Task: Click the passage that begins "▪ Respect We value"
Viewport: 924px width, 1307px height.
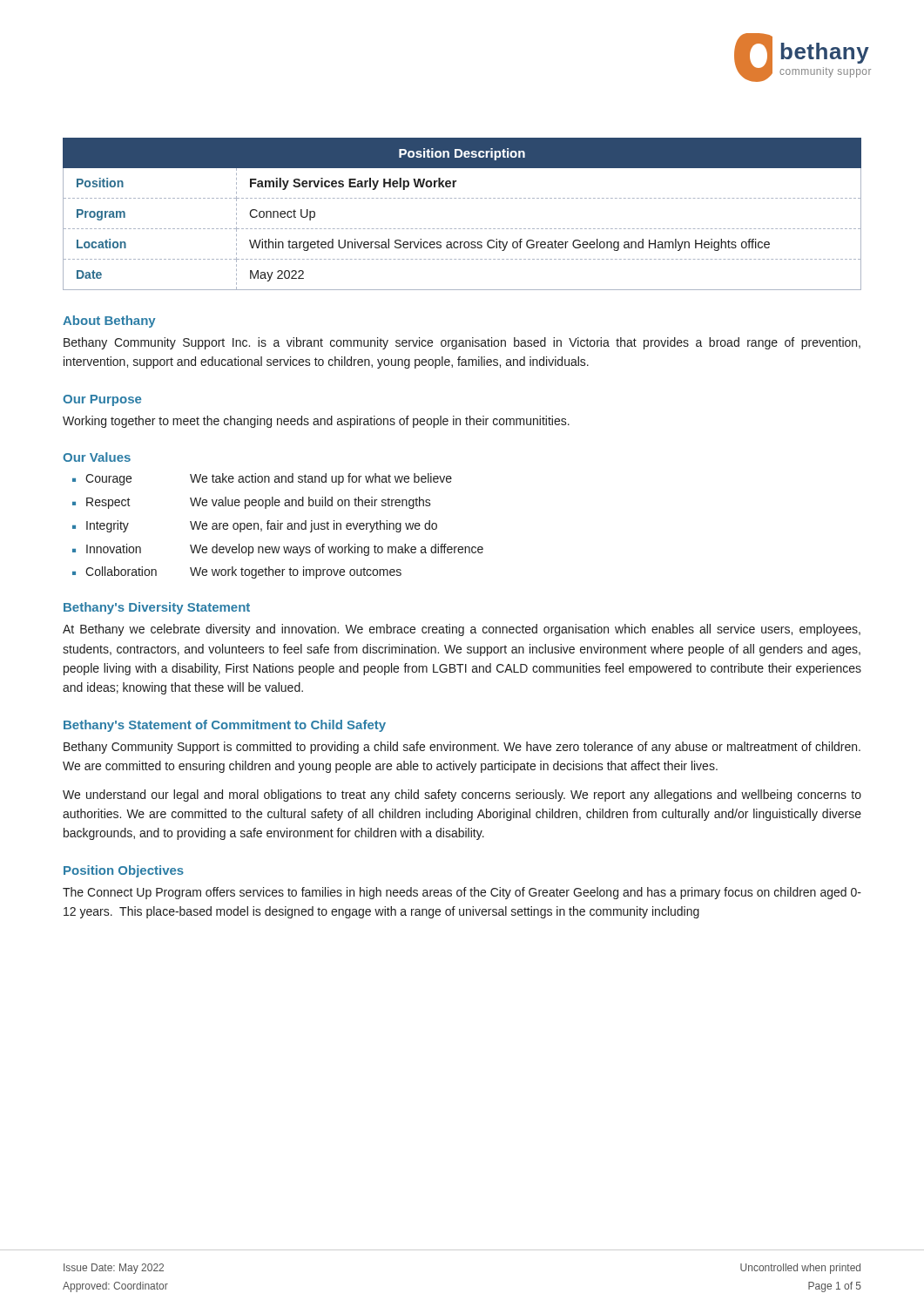Action: (252, 503)
